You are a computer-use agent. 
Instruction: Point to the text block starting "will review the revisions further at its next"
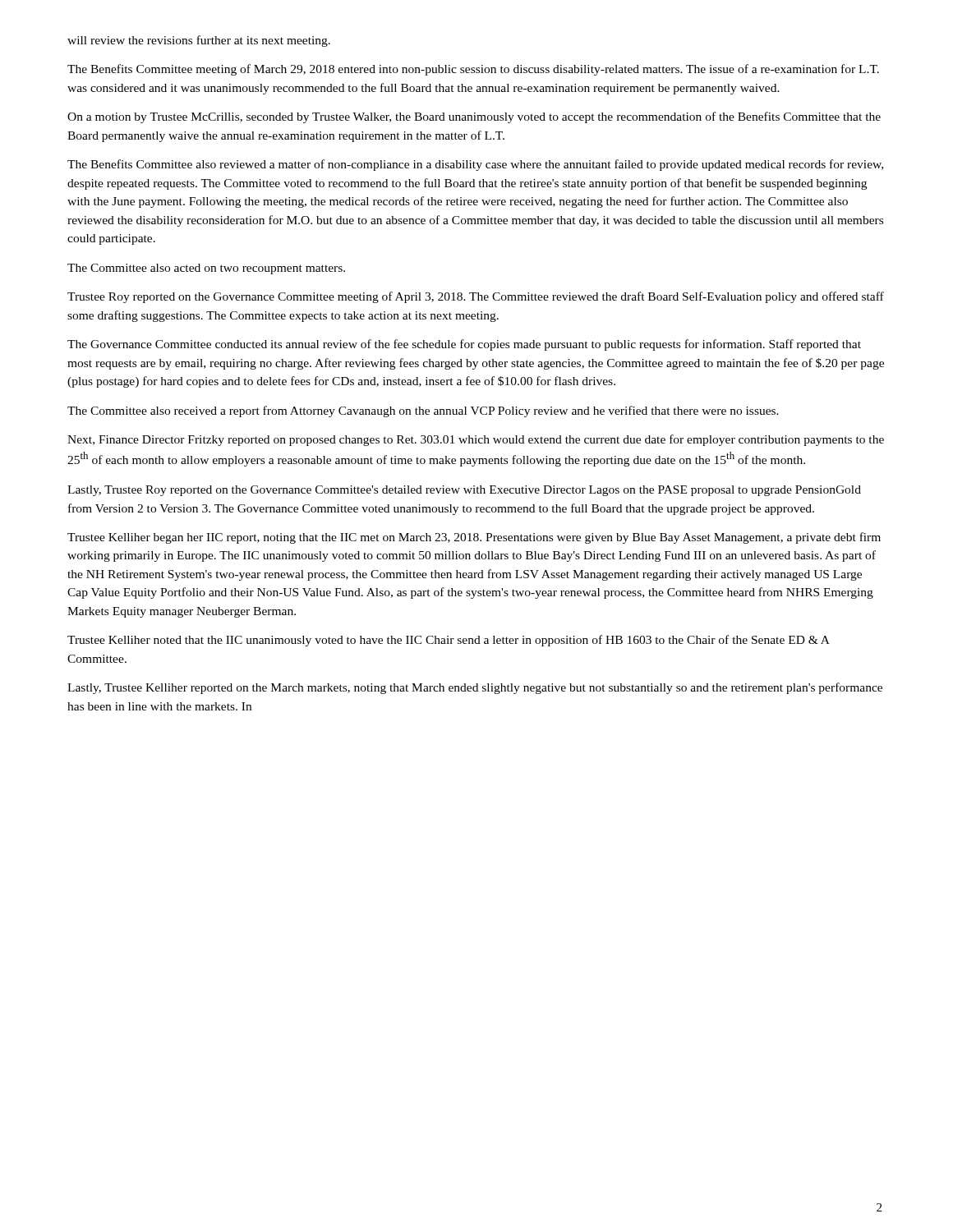[x=199, y=40]
